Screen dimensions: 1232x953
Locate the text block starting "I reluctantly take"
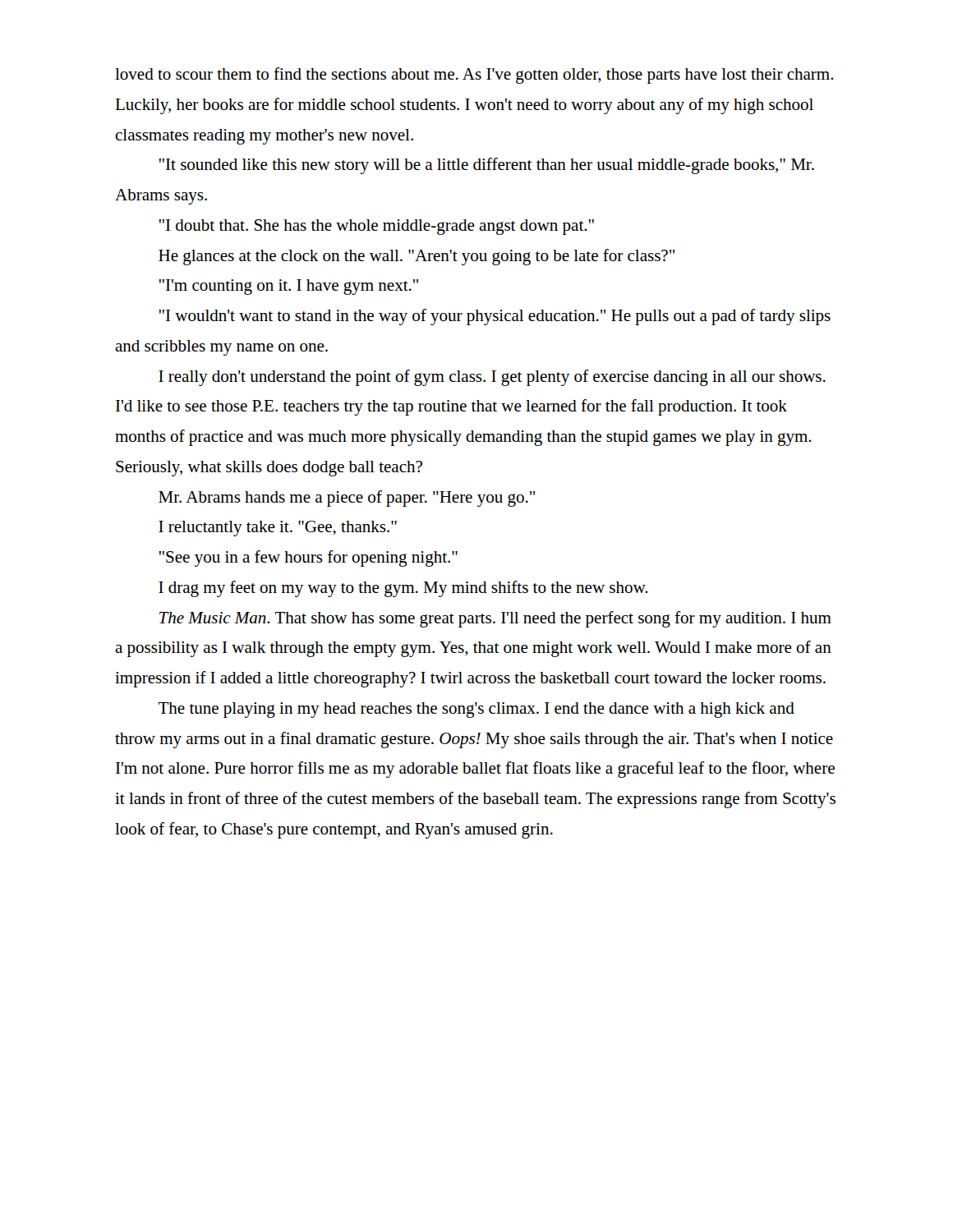[x=278, y=529]
